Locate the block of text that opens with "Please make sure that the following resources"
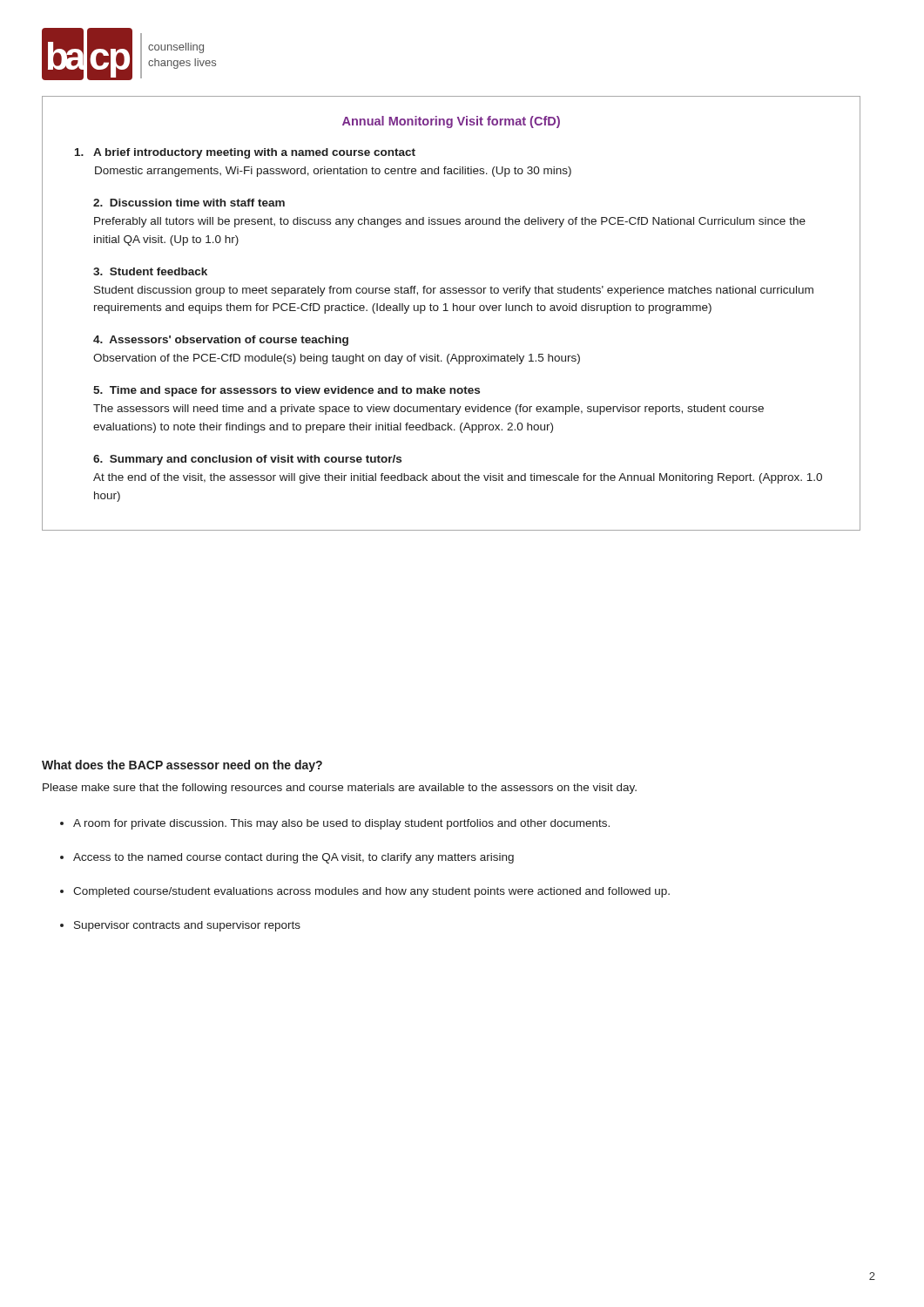This screenshot has height=1307, width=924. (x=340, y=787)
